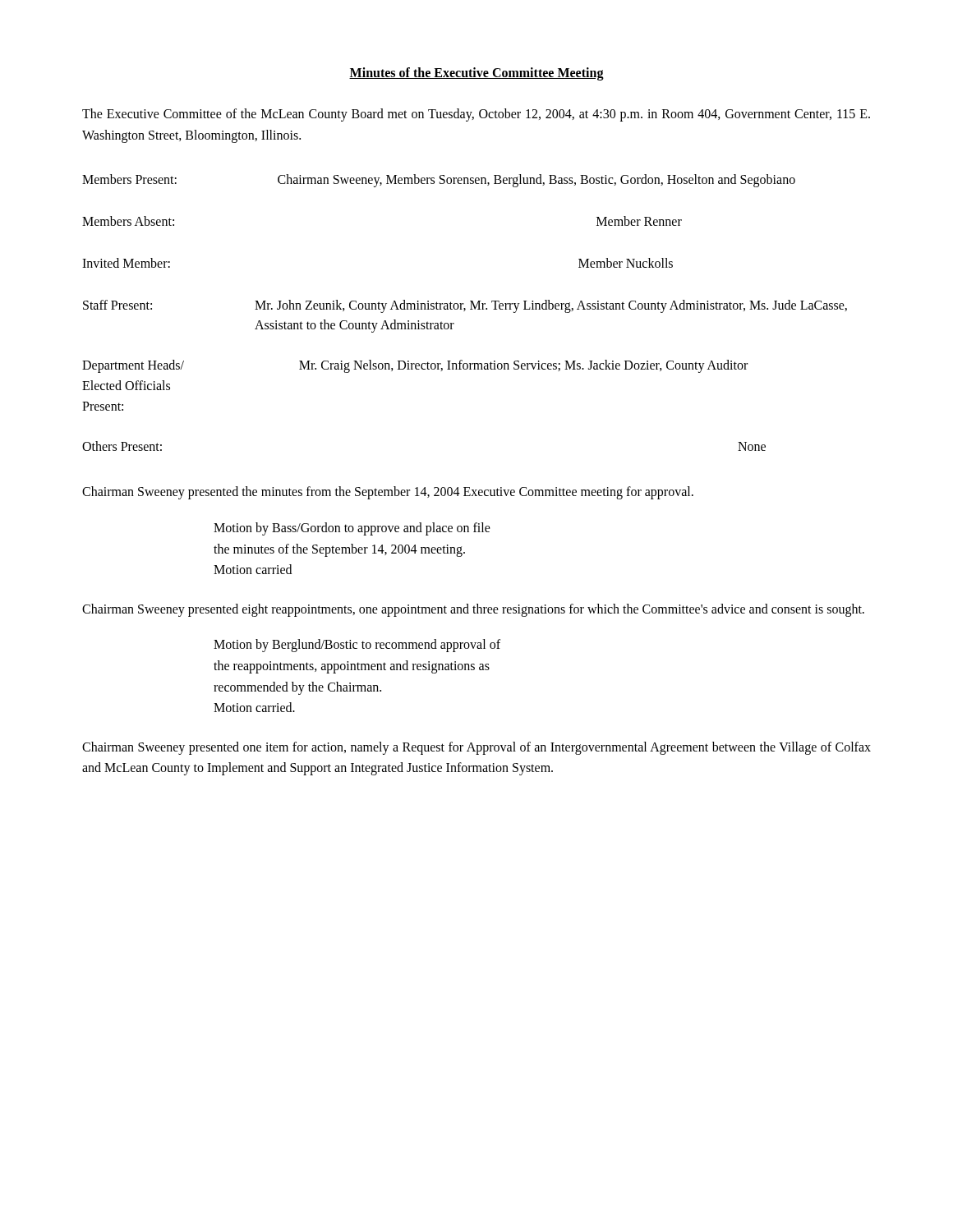Viewport: 953px width, 1232px height.
Task: Click on the text that reads "Members Absent: Member Renner"
Action: pos(124,221)
